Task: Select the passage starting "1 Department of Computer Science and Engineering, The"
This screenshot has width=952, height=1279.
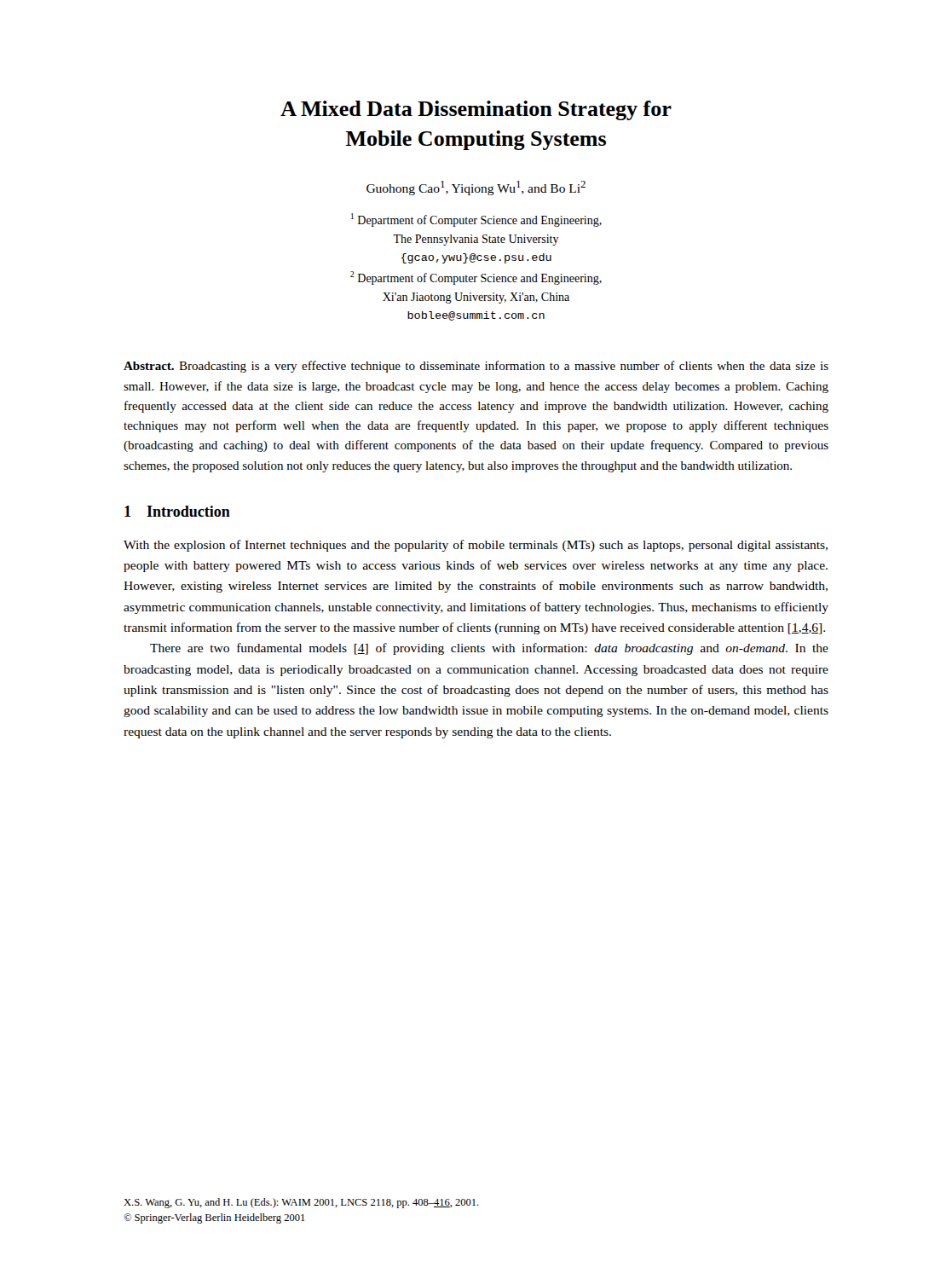Action: 476,267
